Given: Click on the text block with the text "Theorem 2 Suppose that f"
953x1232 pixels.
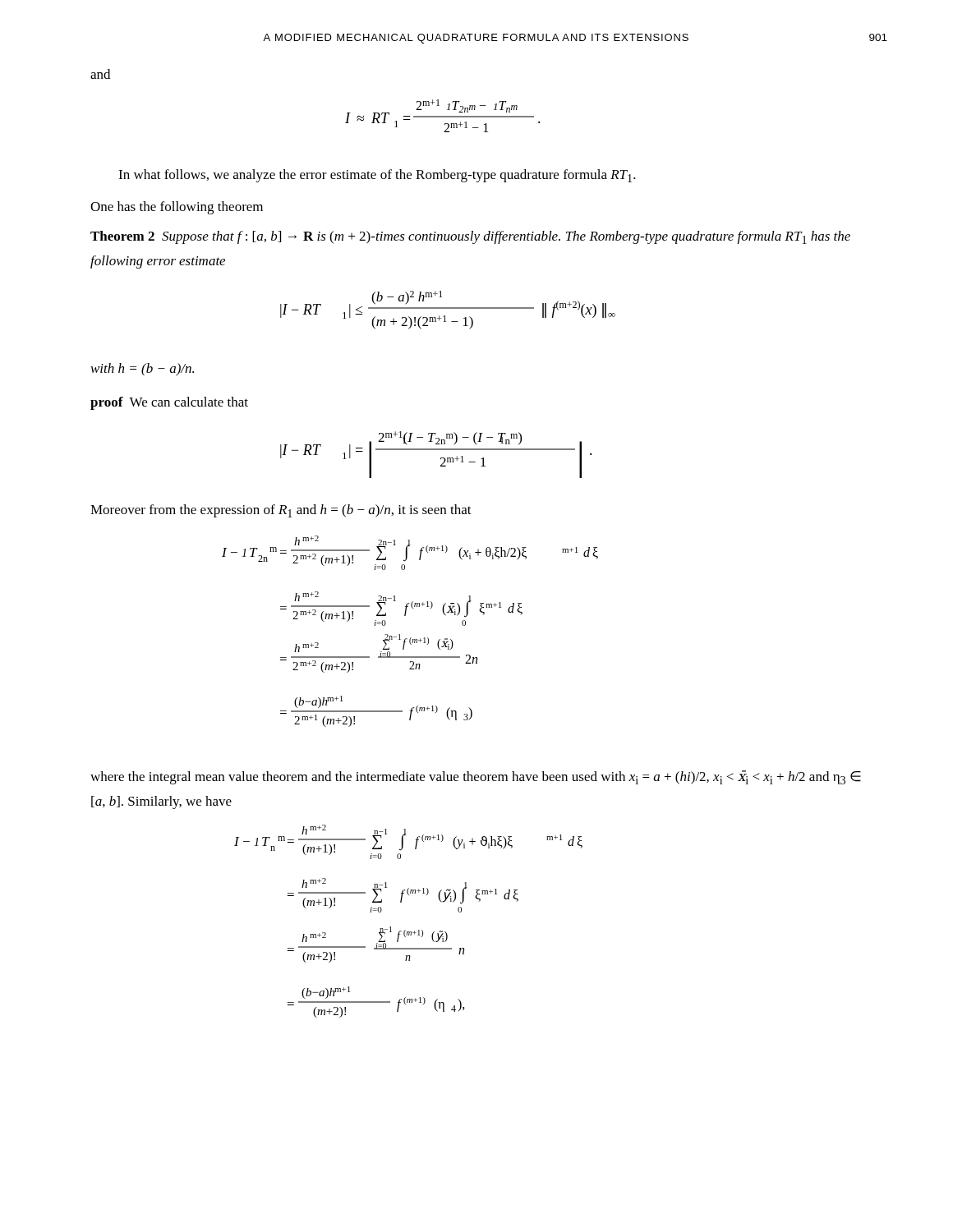Looking at the screenshot, I should (x=470, y=248).
